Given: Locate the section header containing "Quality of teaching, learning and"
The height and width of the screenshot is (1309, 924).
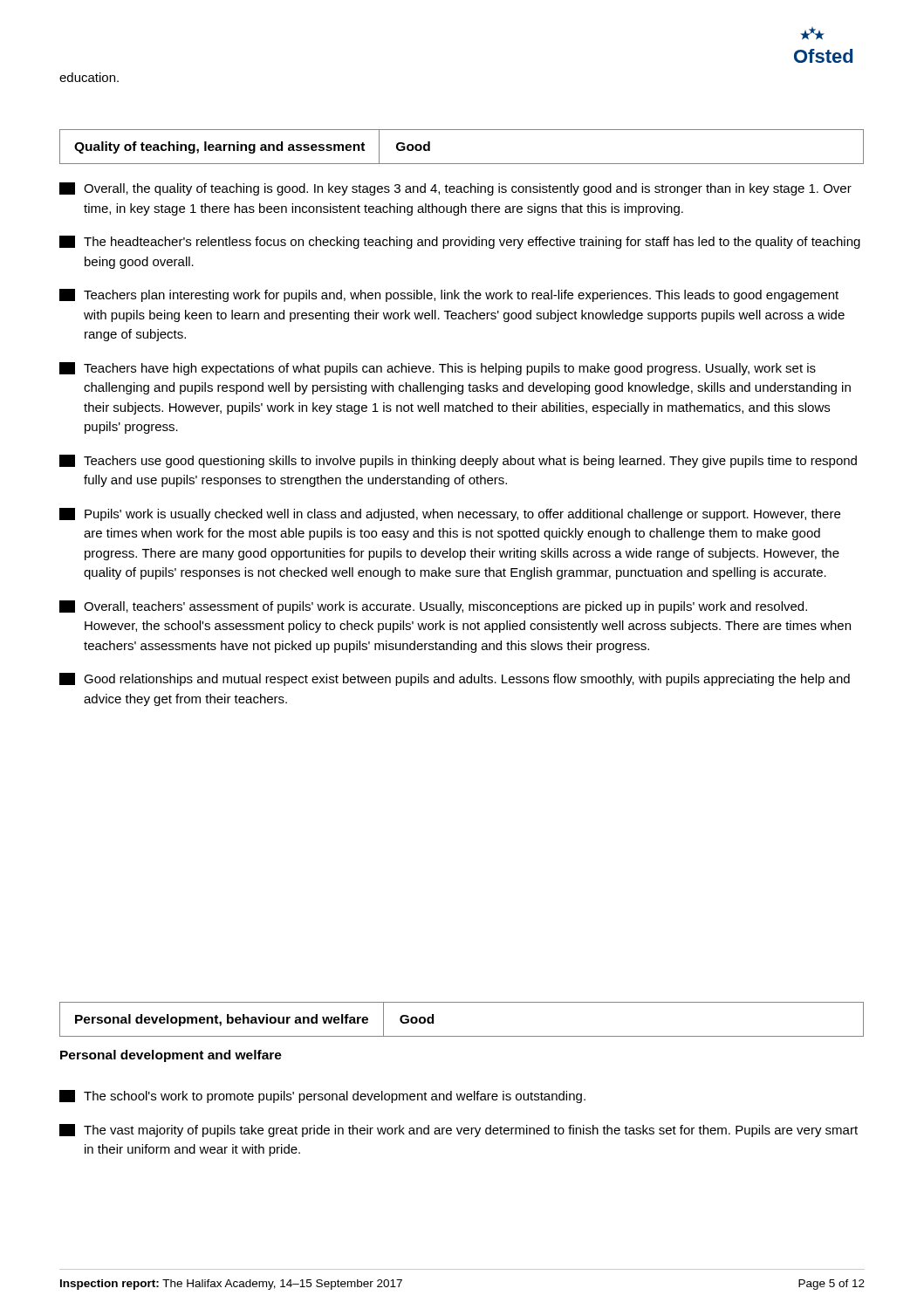Looking at the screenshot, I should (x=253, y=147).
